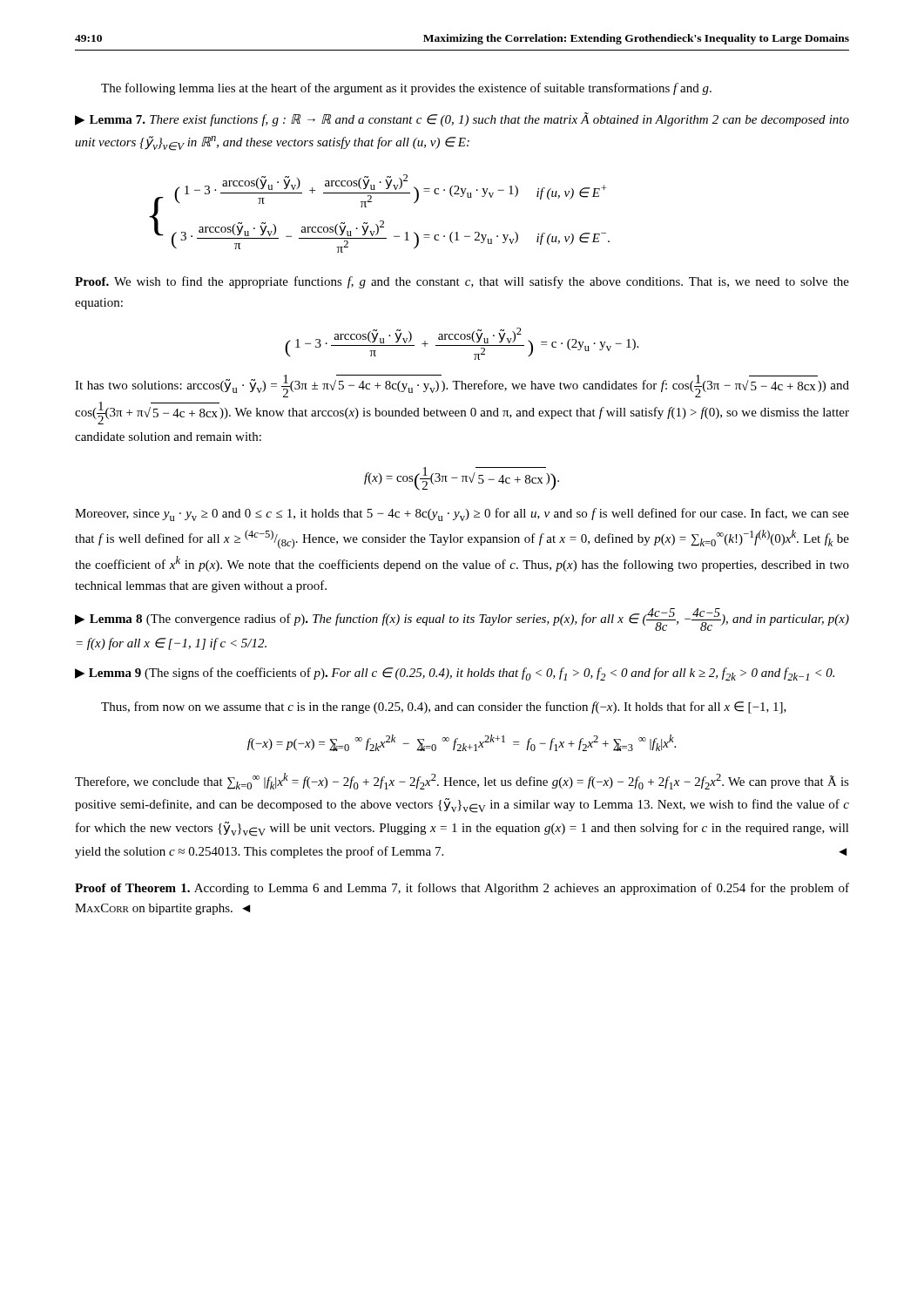The height and width of the screenshot is (1307, 924).
Task: Locate the passage starting "f(−x) = p(−x)"
Action: coord(462,743)
